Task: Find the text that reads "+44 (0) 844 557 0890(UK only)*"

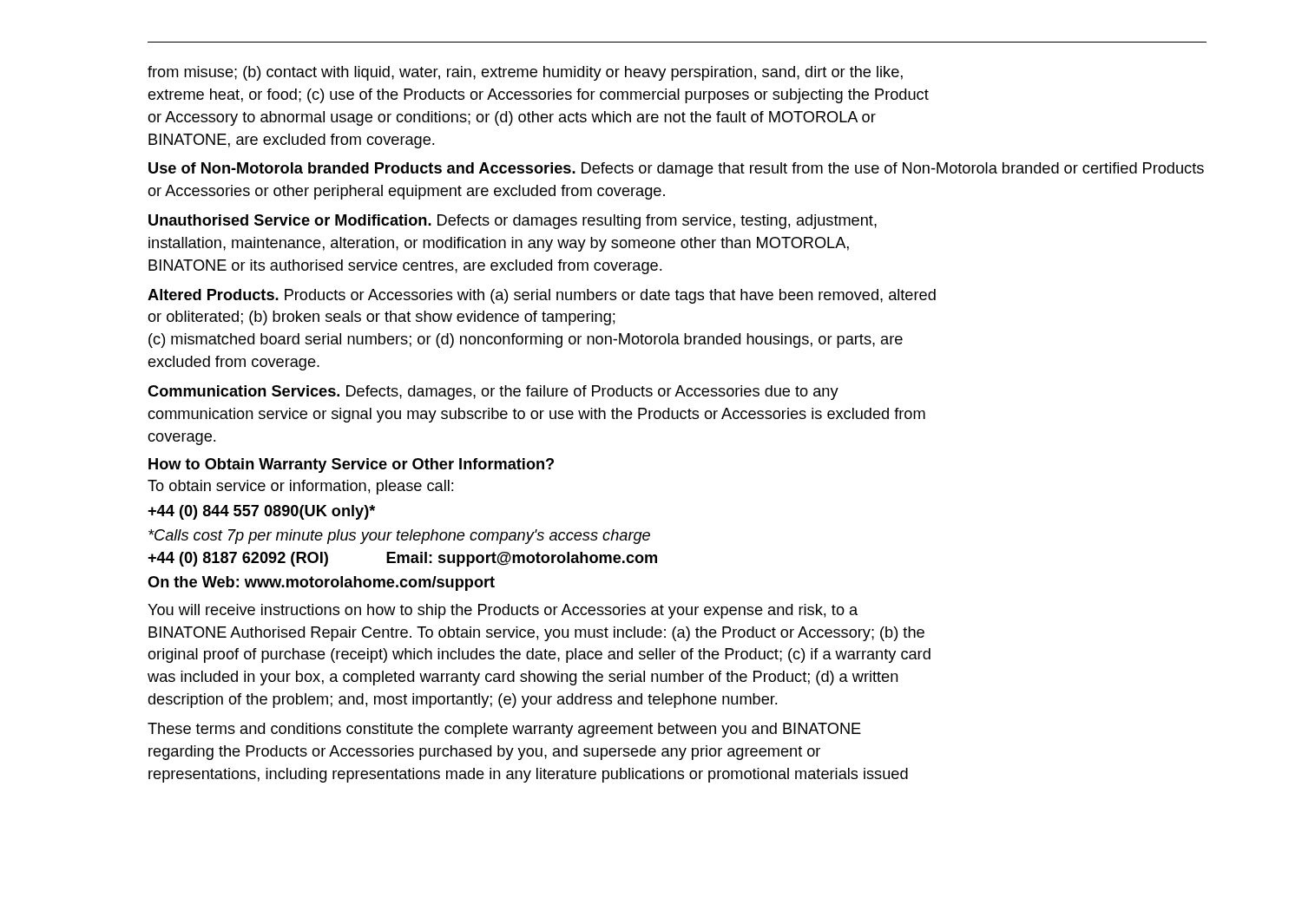Action: point(261,512)
